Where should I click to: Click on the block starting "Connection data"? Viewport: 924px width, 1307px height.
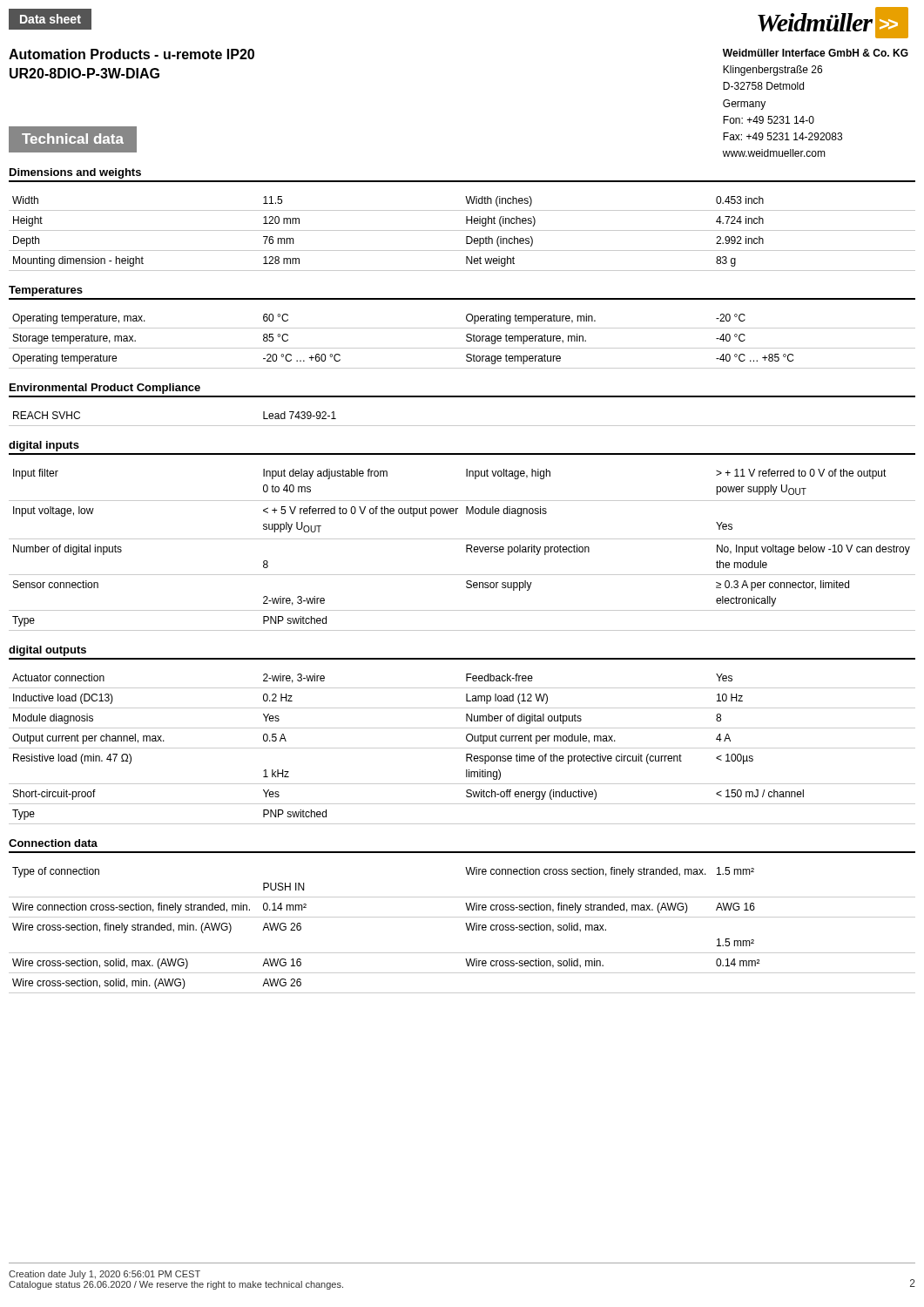(53, 843)
